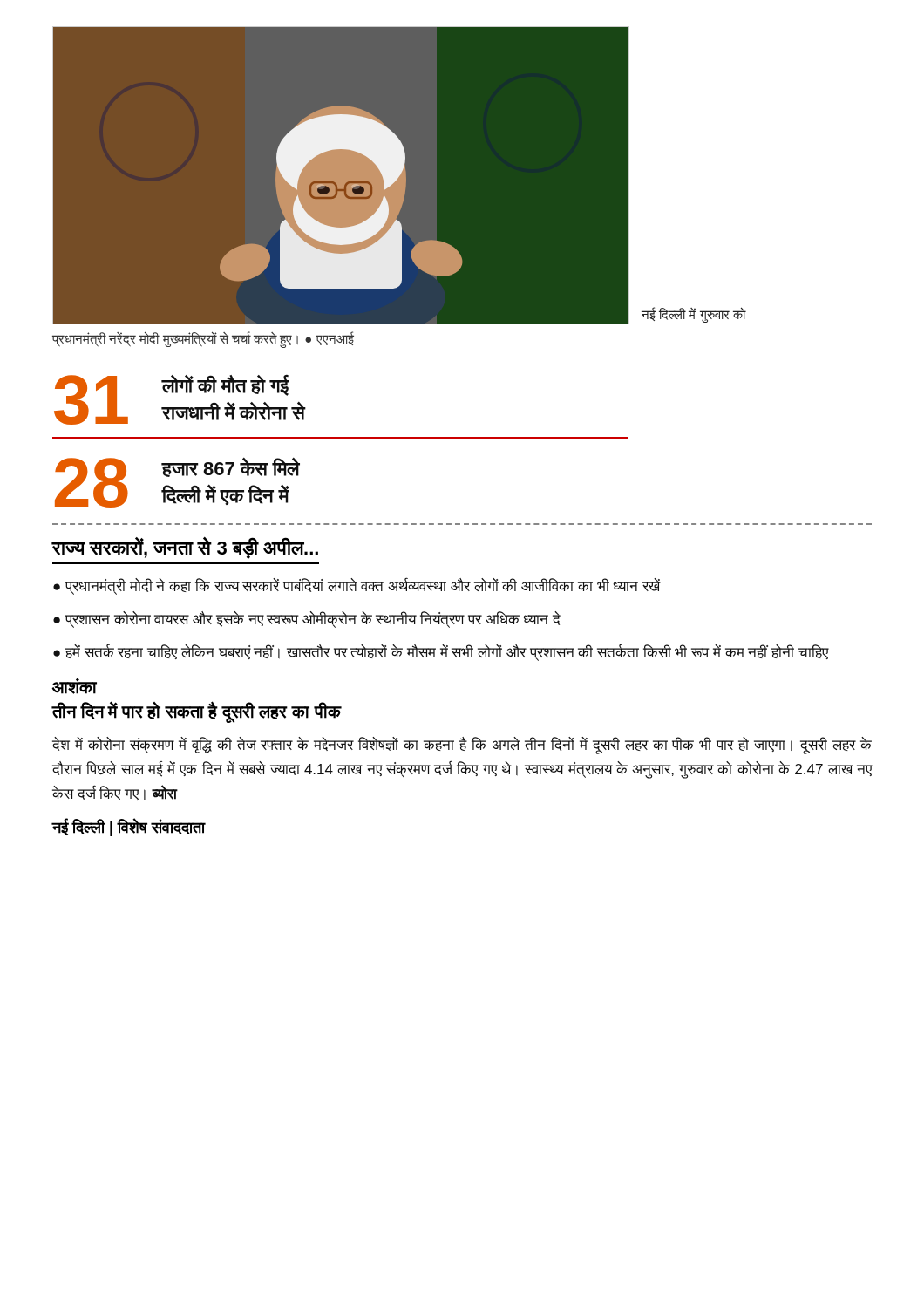Where is the section header that starts "तीन दिन में"?
The height and width of the screenshot is (1308, 924).
tap(196, 711)
